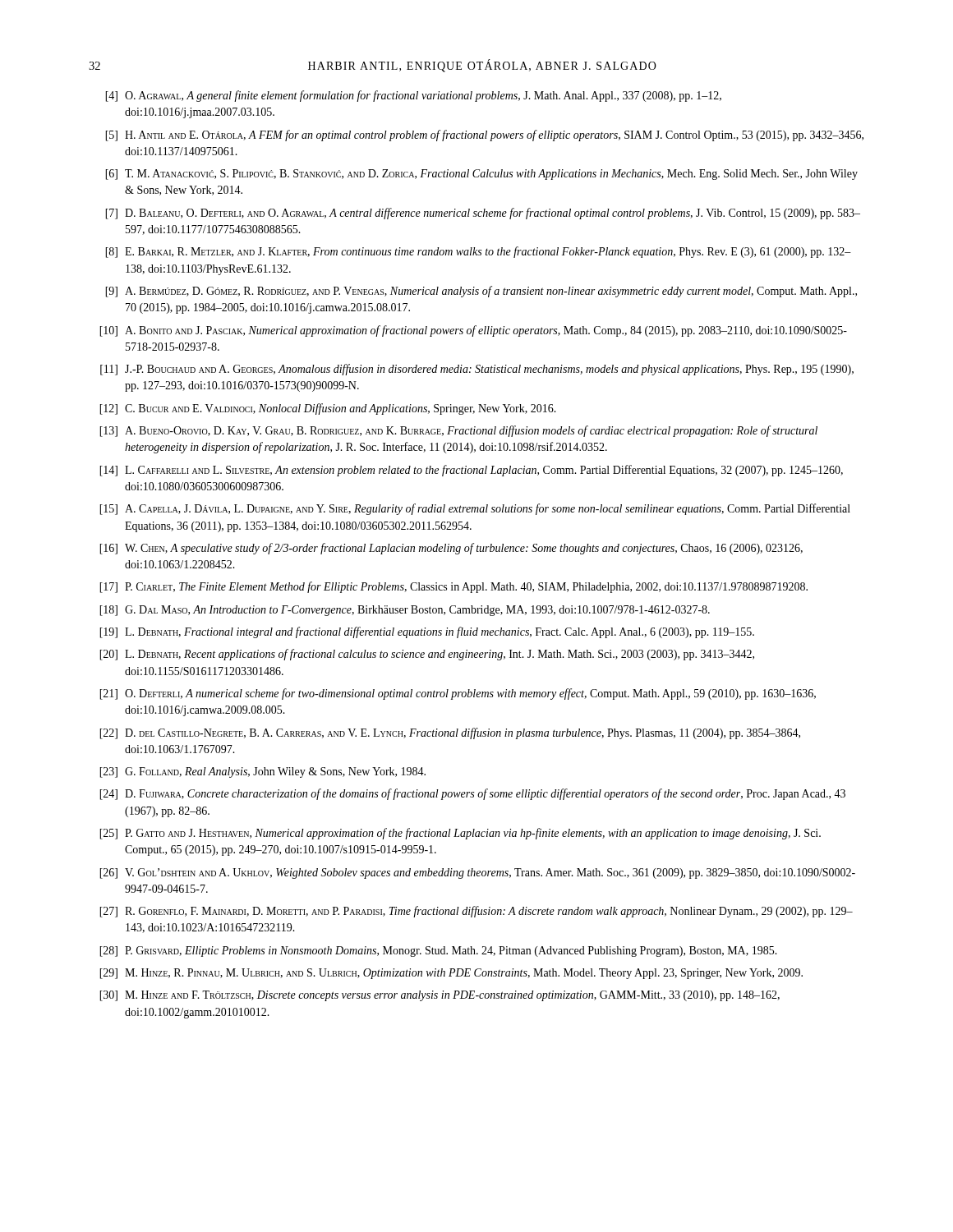Point to the block beginning "[19] L. Debnath,"

pyautogui.click(x=476, y=633)
